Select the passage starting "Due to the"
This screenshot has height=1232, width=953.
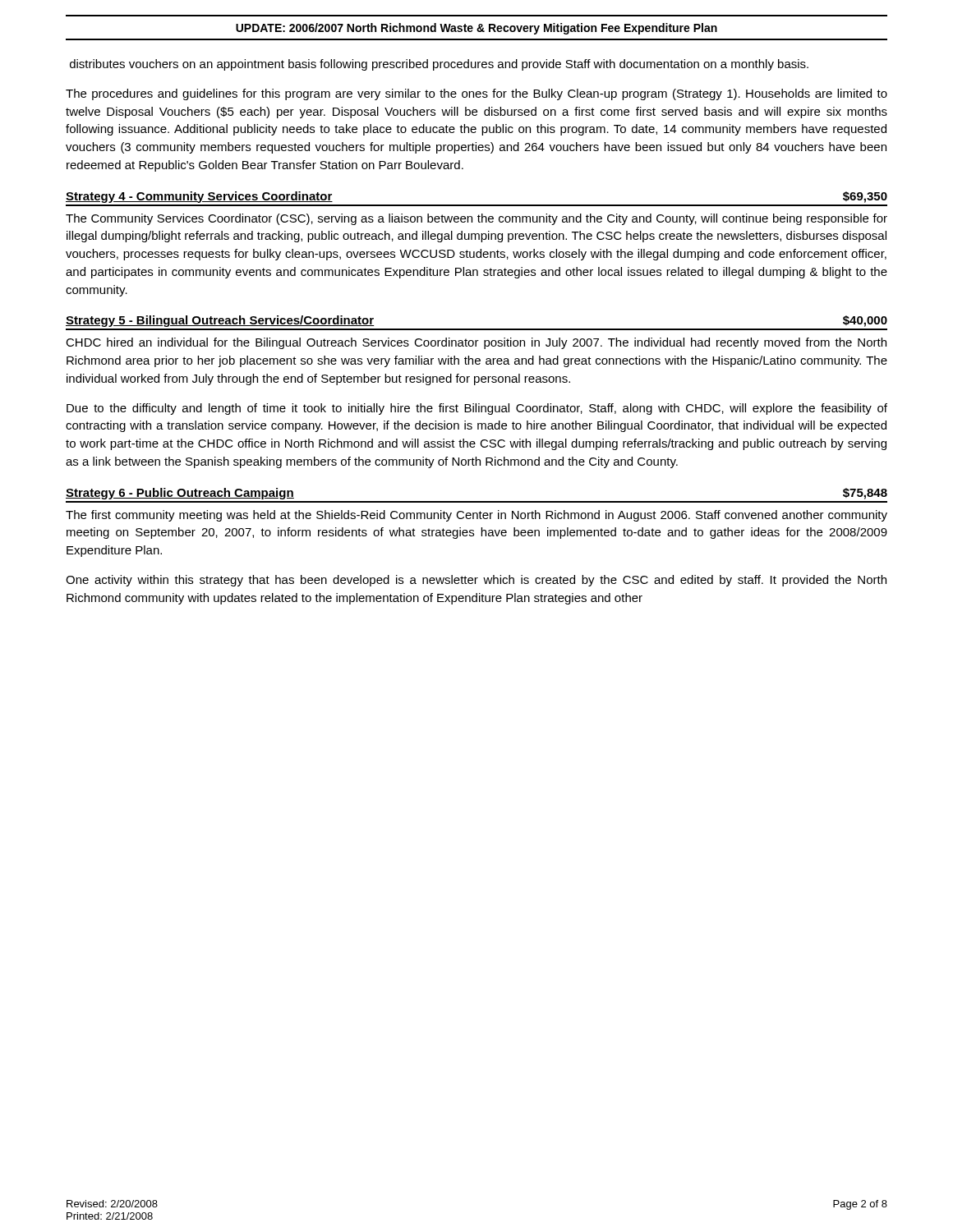click(476, 434)
